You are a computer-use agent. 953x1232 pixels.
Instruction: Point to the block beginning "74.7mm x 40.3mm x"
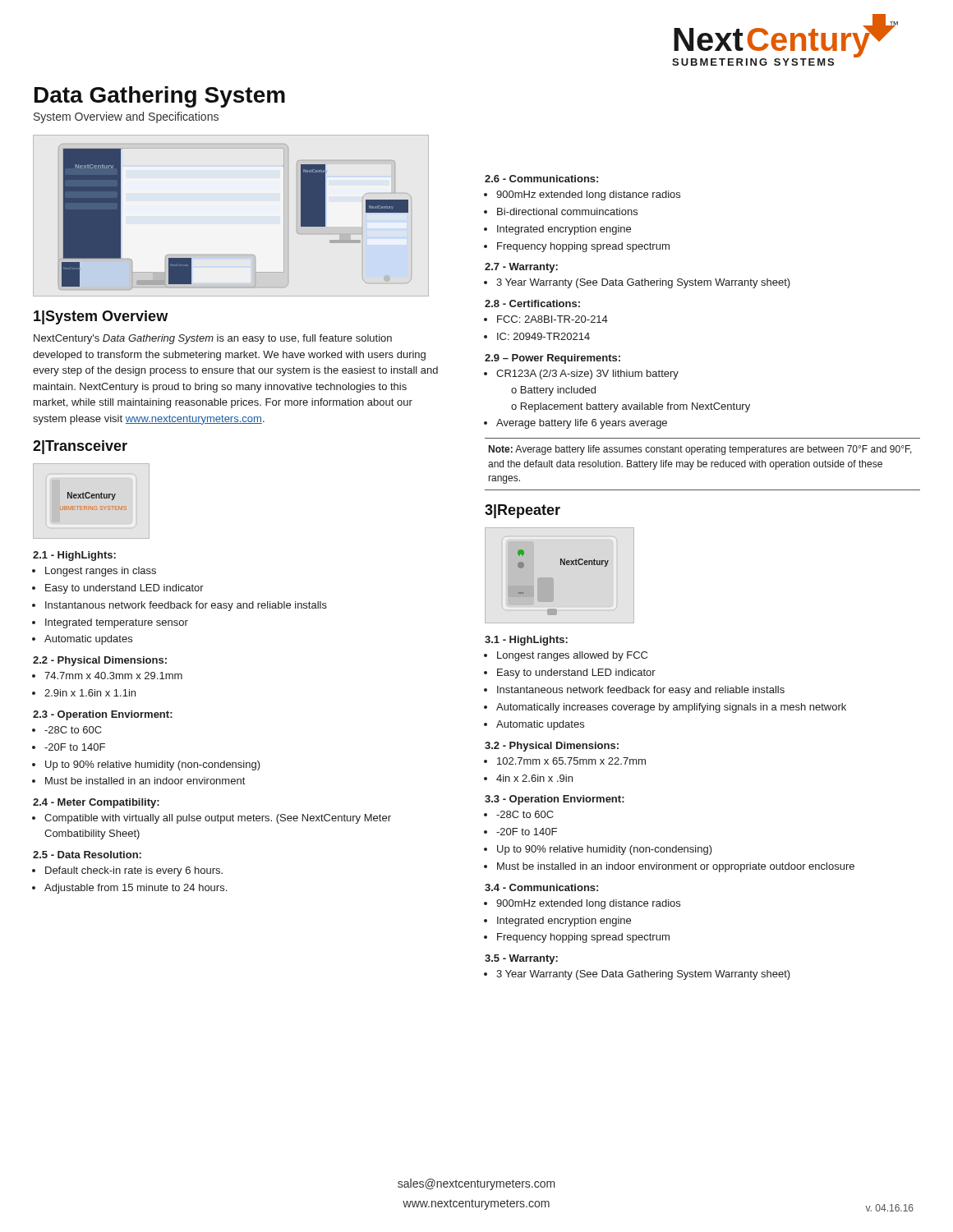(x=114, y=676)
